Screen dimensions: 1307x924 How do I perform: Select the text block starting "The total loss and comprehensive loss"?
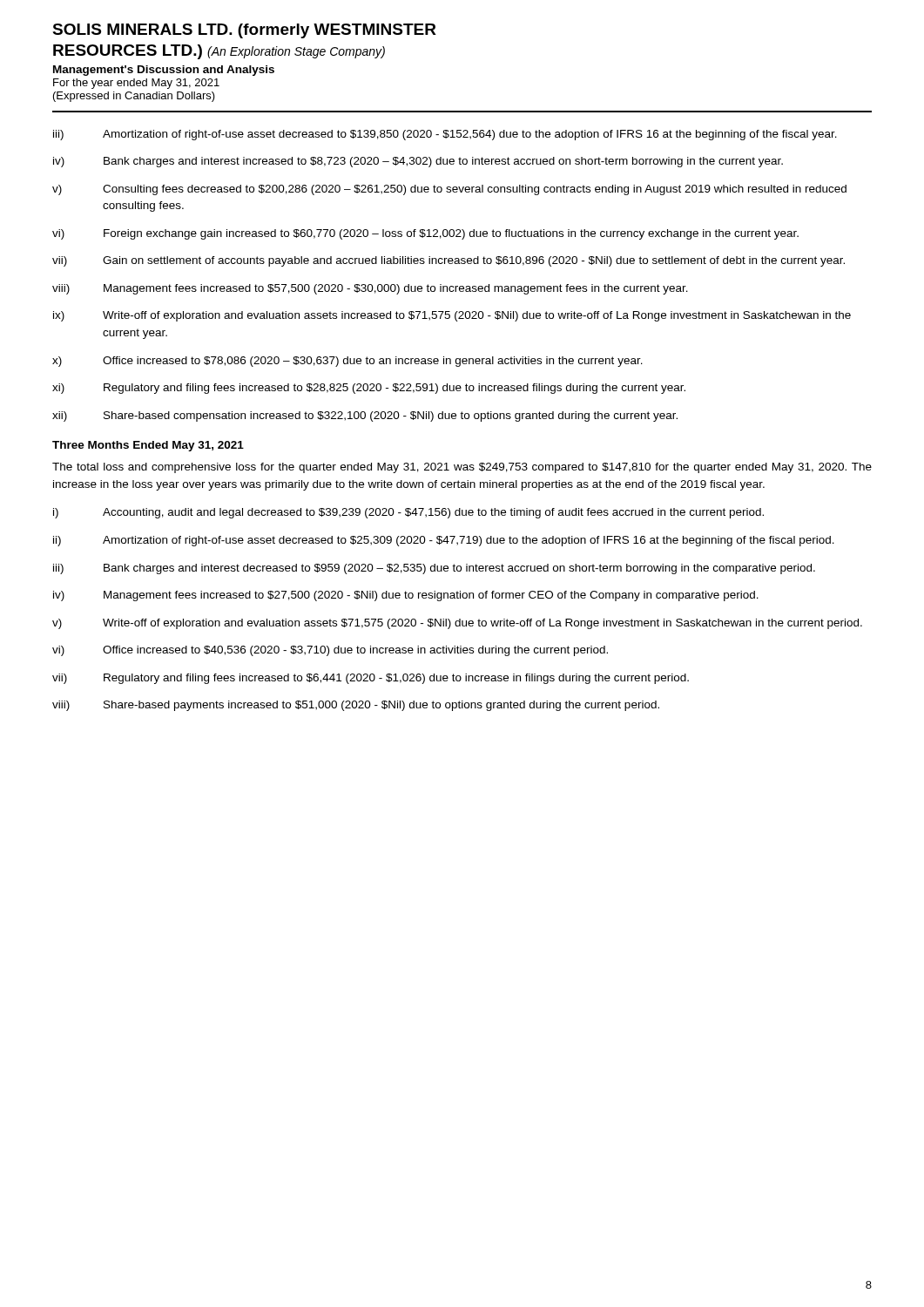(x=462, y=475)
